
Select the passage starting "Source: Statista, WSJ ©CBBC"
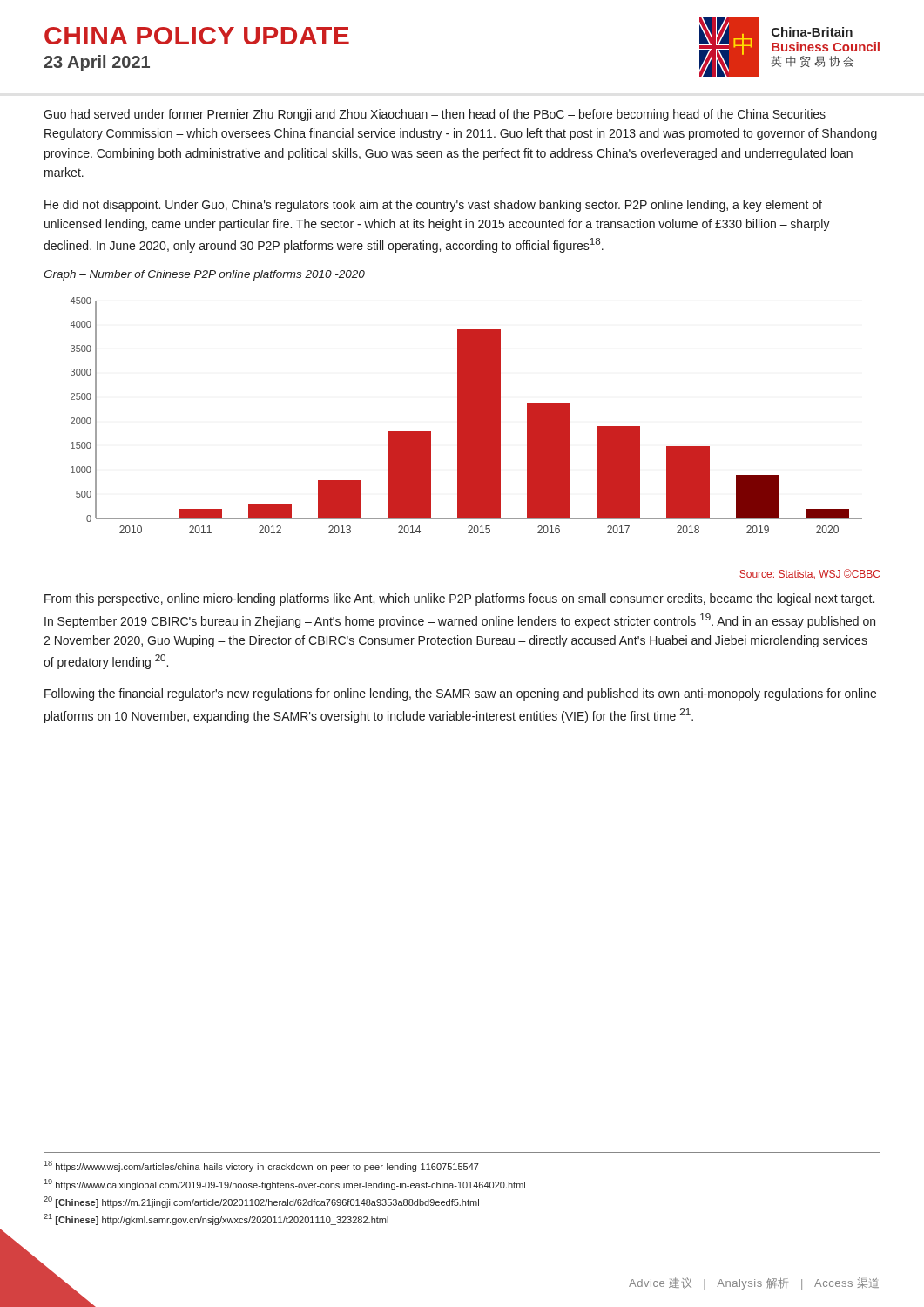(x=810, y=575)
